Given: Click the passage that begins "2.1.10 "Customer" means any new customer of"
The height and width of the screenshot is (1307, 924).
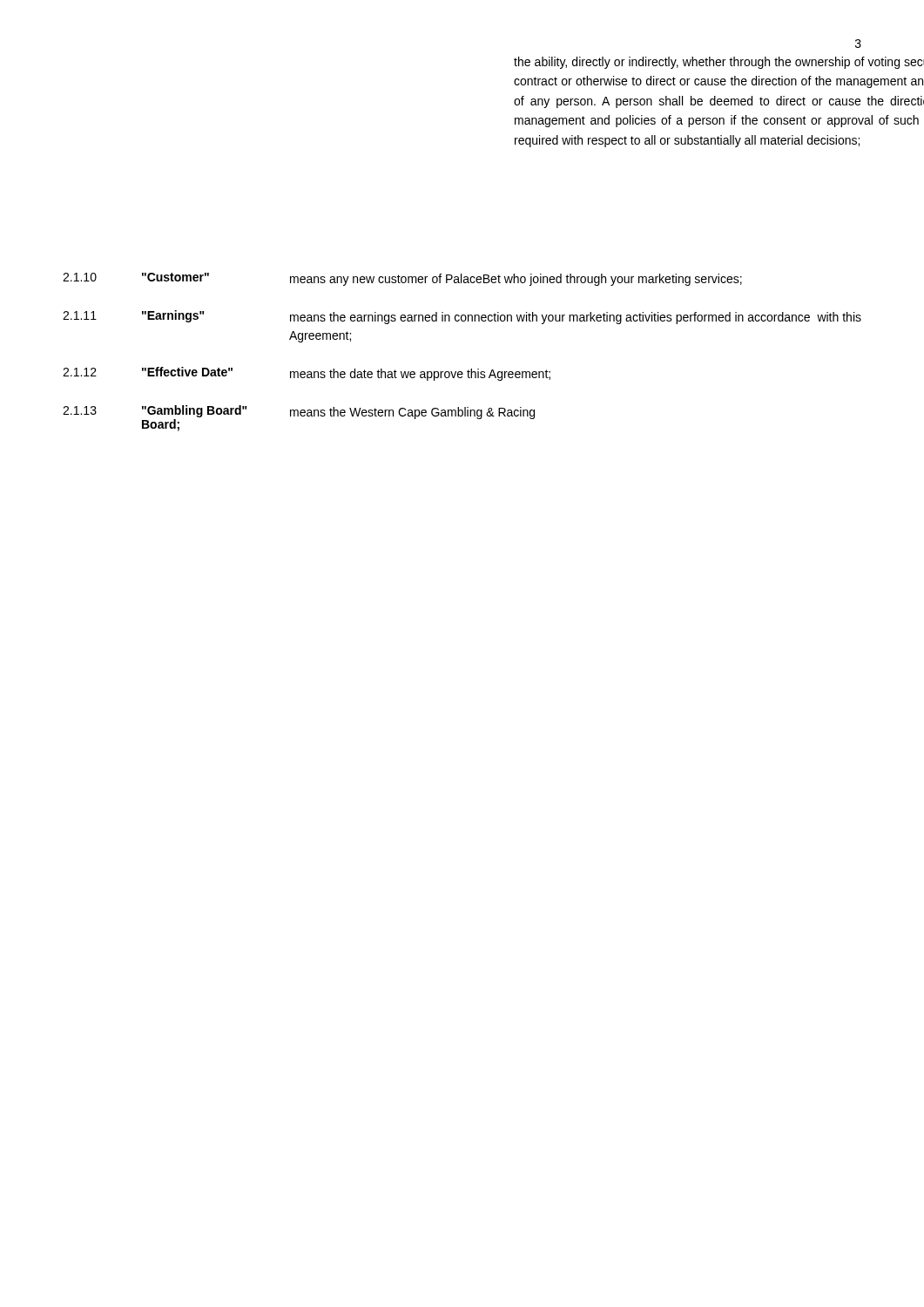Looking at the screenshot, I should click(462, 280).
